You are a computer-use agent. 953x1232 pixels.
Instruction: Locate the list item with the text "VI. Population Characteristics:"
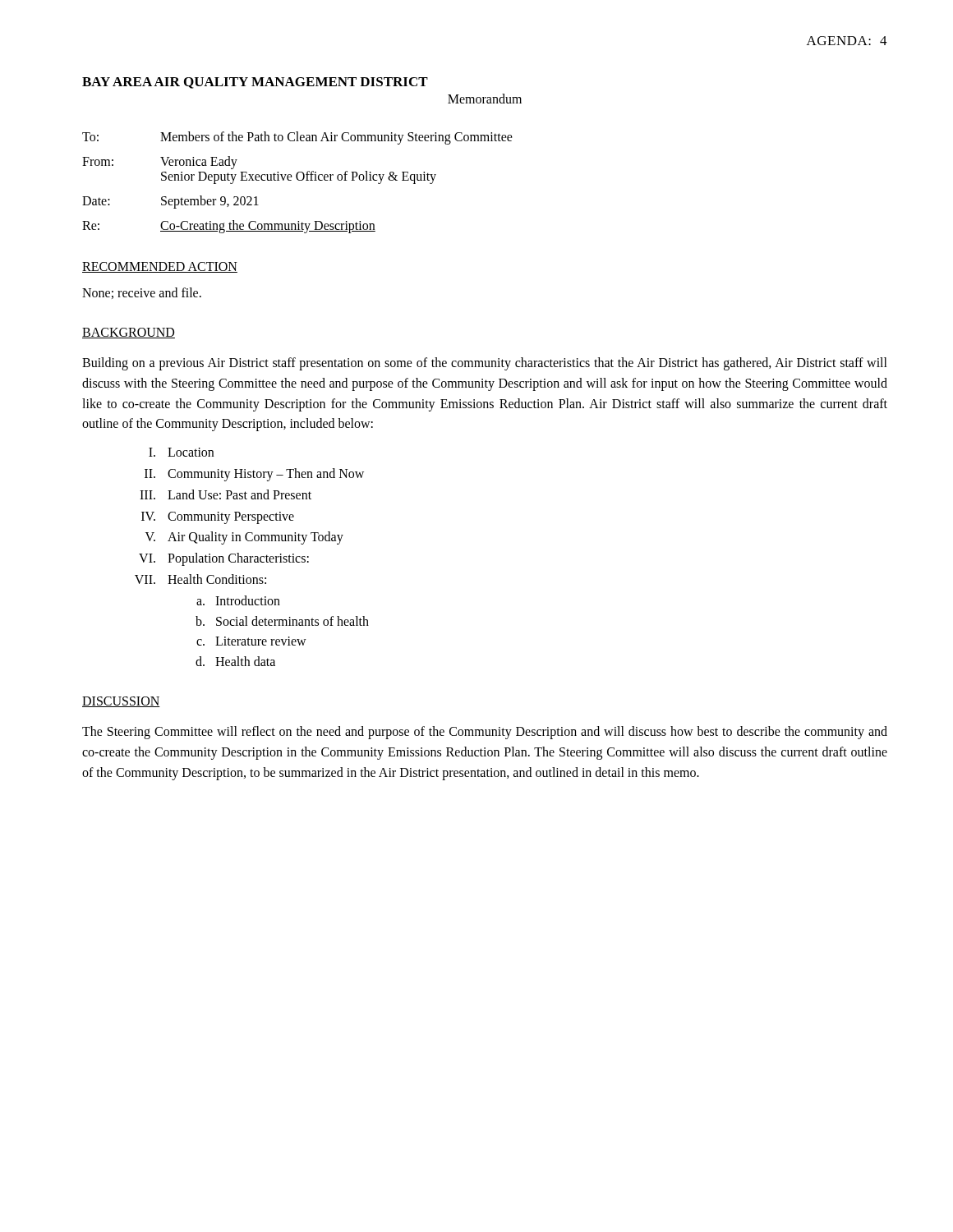[224, 559]
